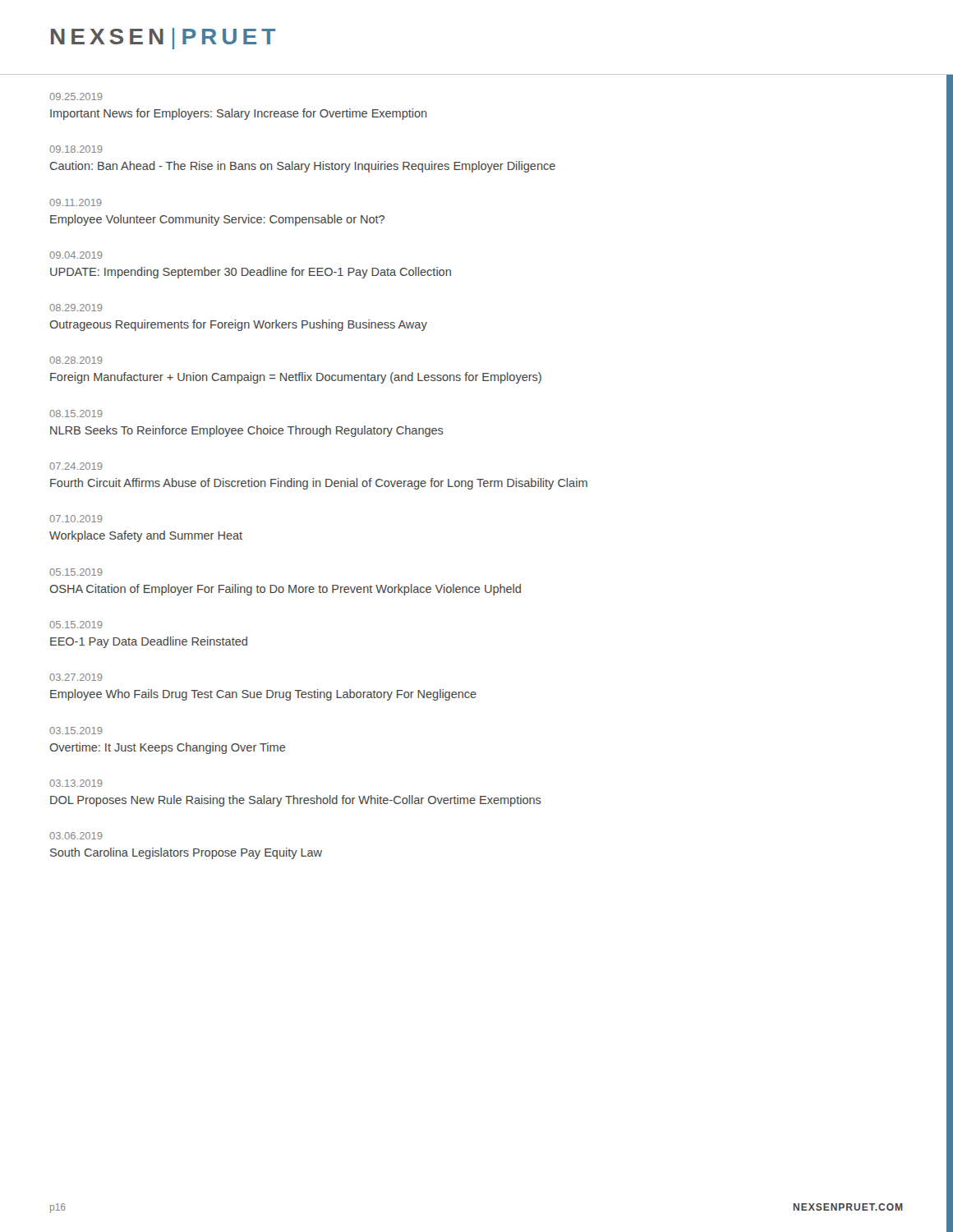Click on the element starting "03.06.2019 South Carolina Legislators Propose Pay"
Screen dimensions: 1232x953
[x=76, y=836]
